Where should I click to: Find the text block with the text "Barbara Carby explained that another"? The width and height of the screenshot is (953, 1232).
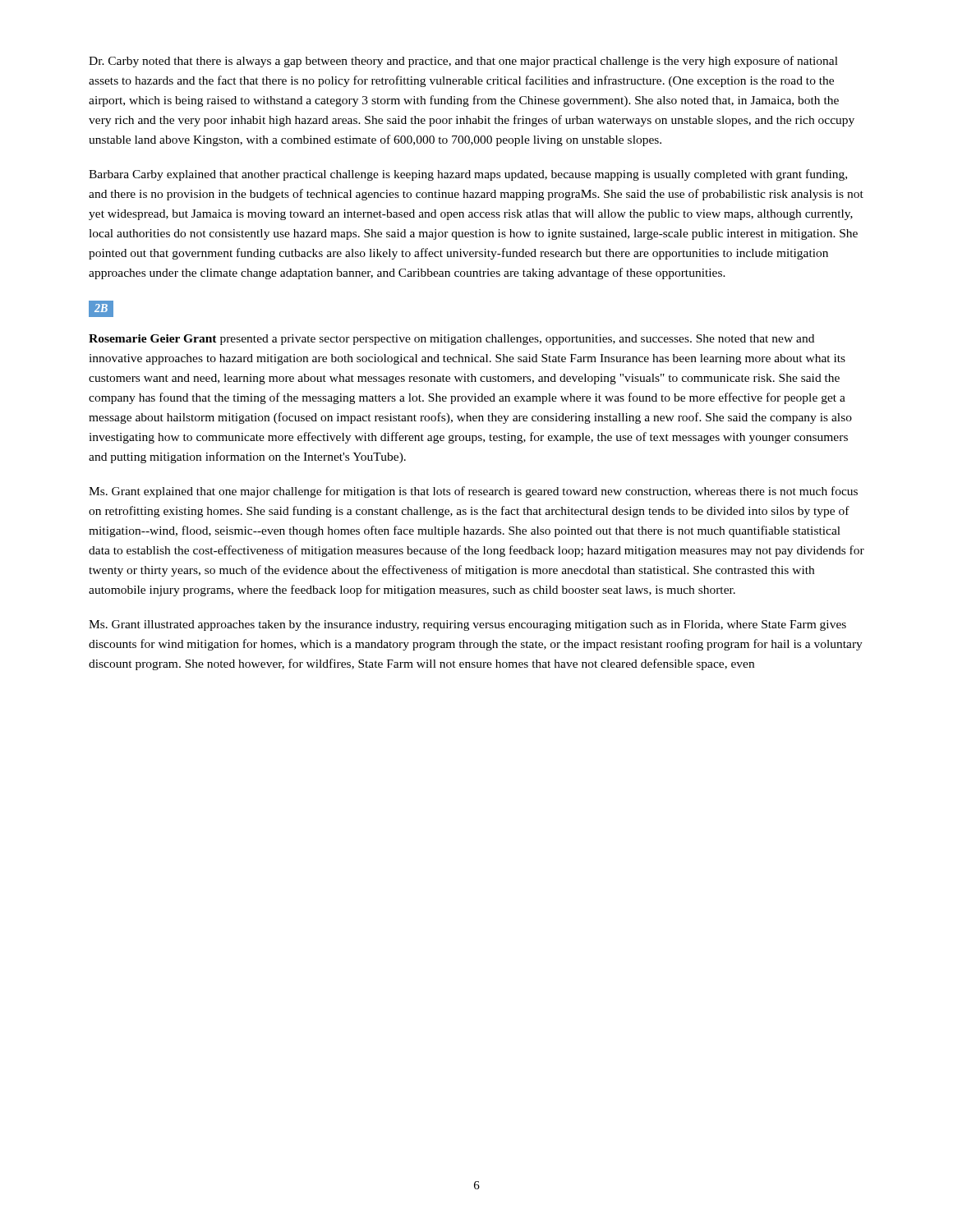(476, 223)
